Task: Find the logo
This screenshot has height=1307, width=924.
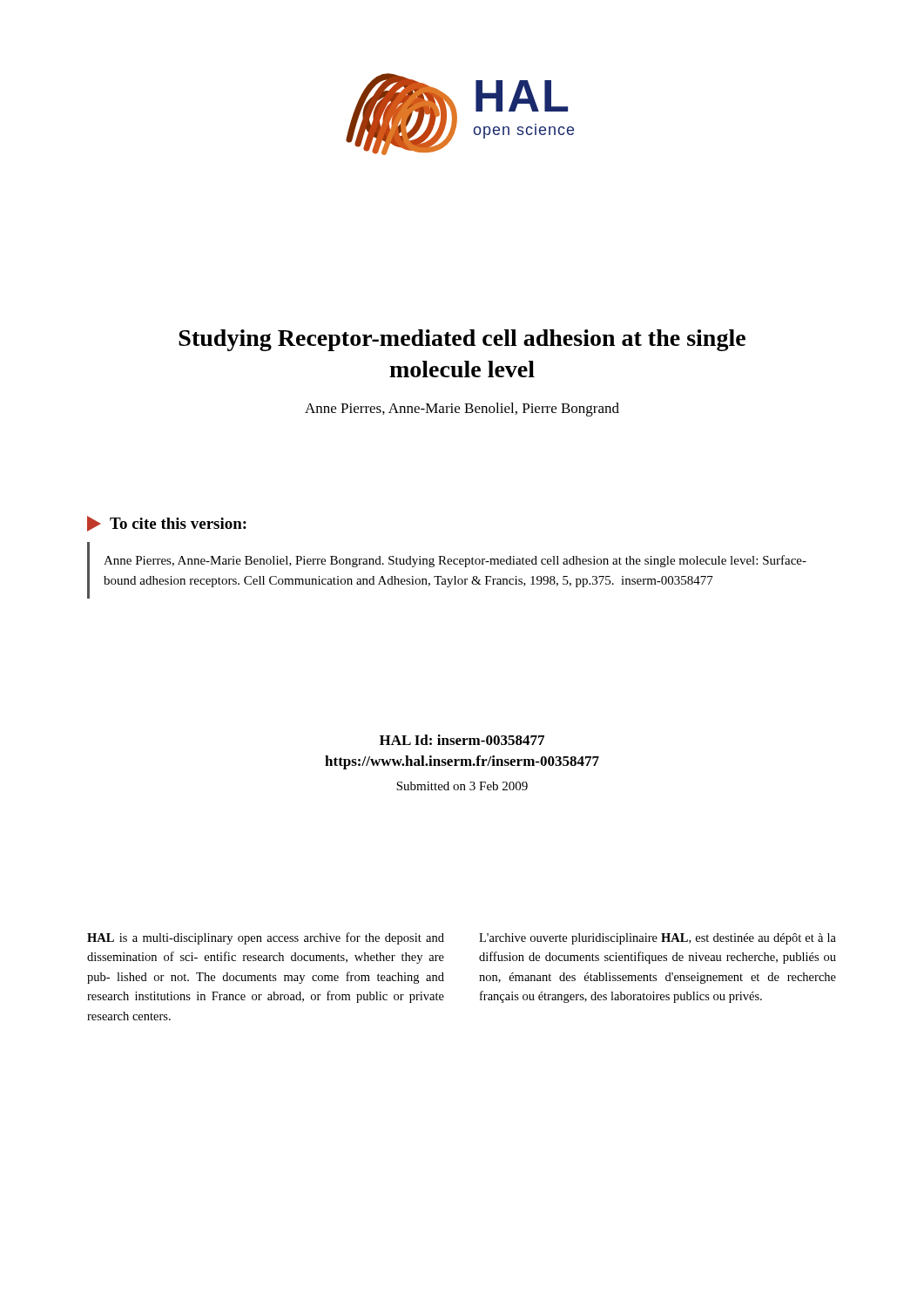Action: click(462, 111)
